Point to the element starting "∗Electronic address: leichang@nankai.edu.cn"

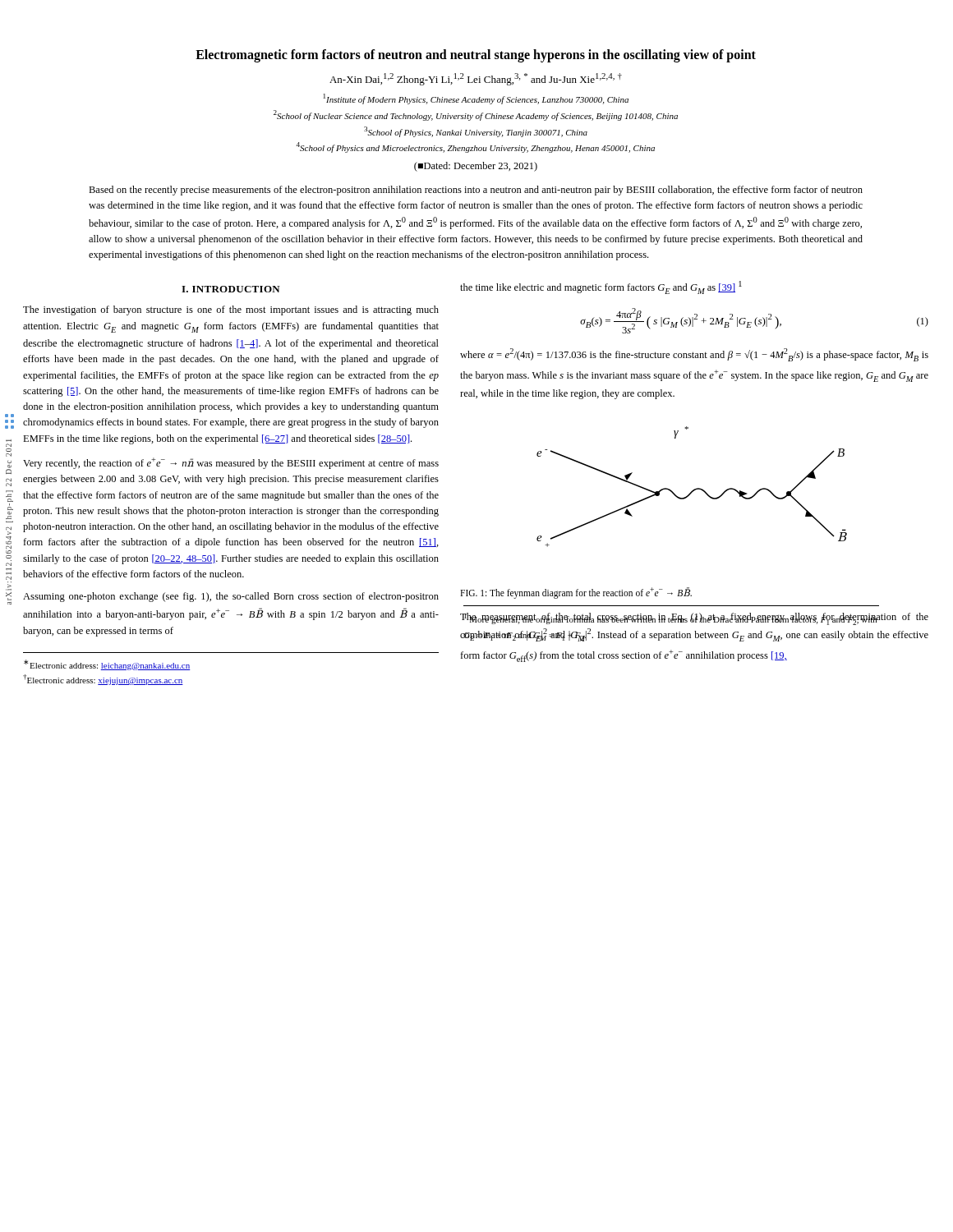[x=106, y=671]
